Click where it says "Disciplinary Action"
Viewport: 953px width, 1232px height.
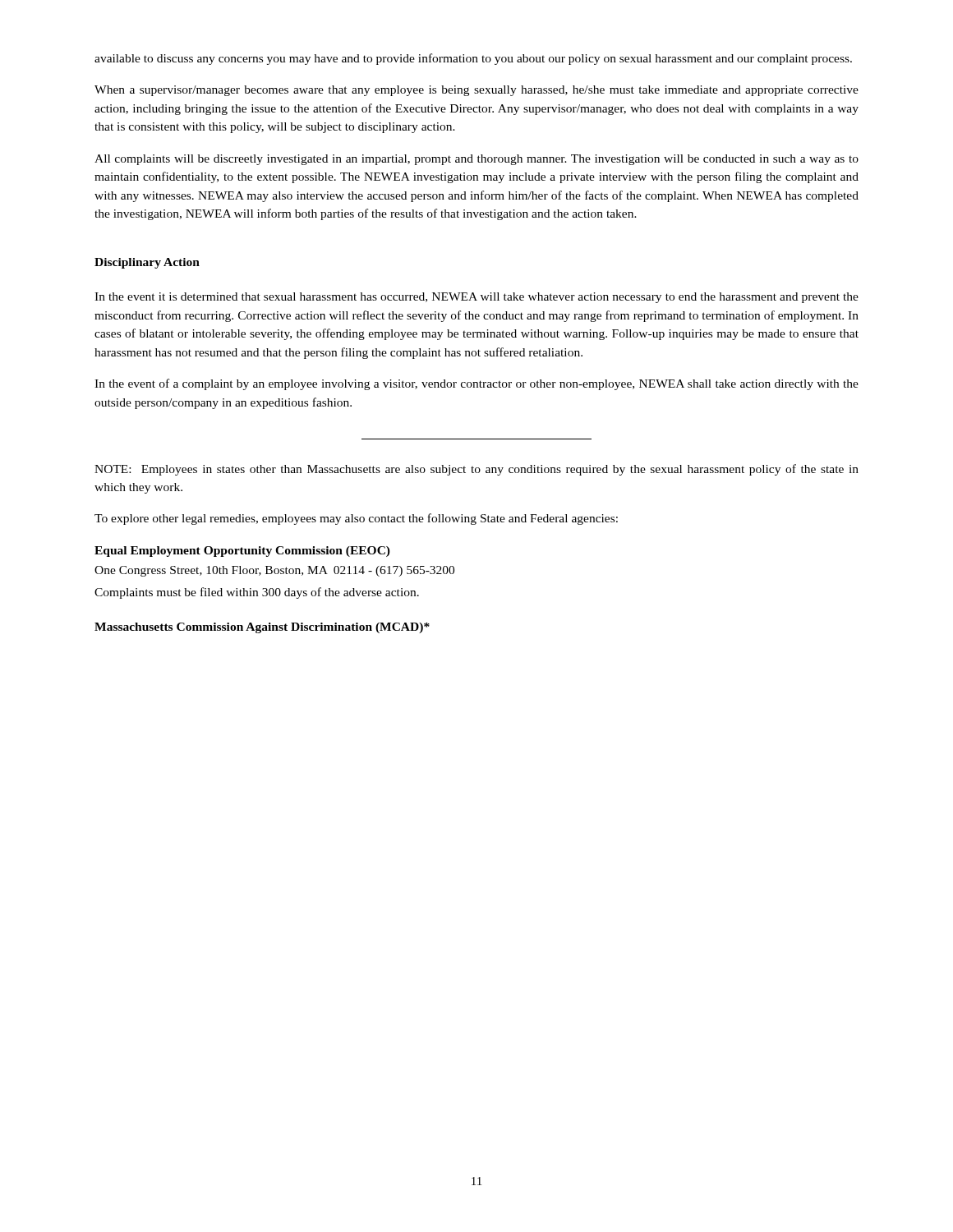[147, 261]
